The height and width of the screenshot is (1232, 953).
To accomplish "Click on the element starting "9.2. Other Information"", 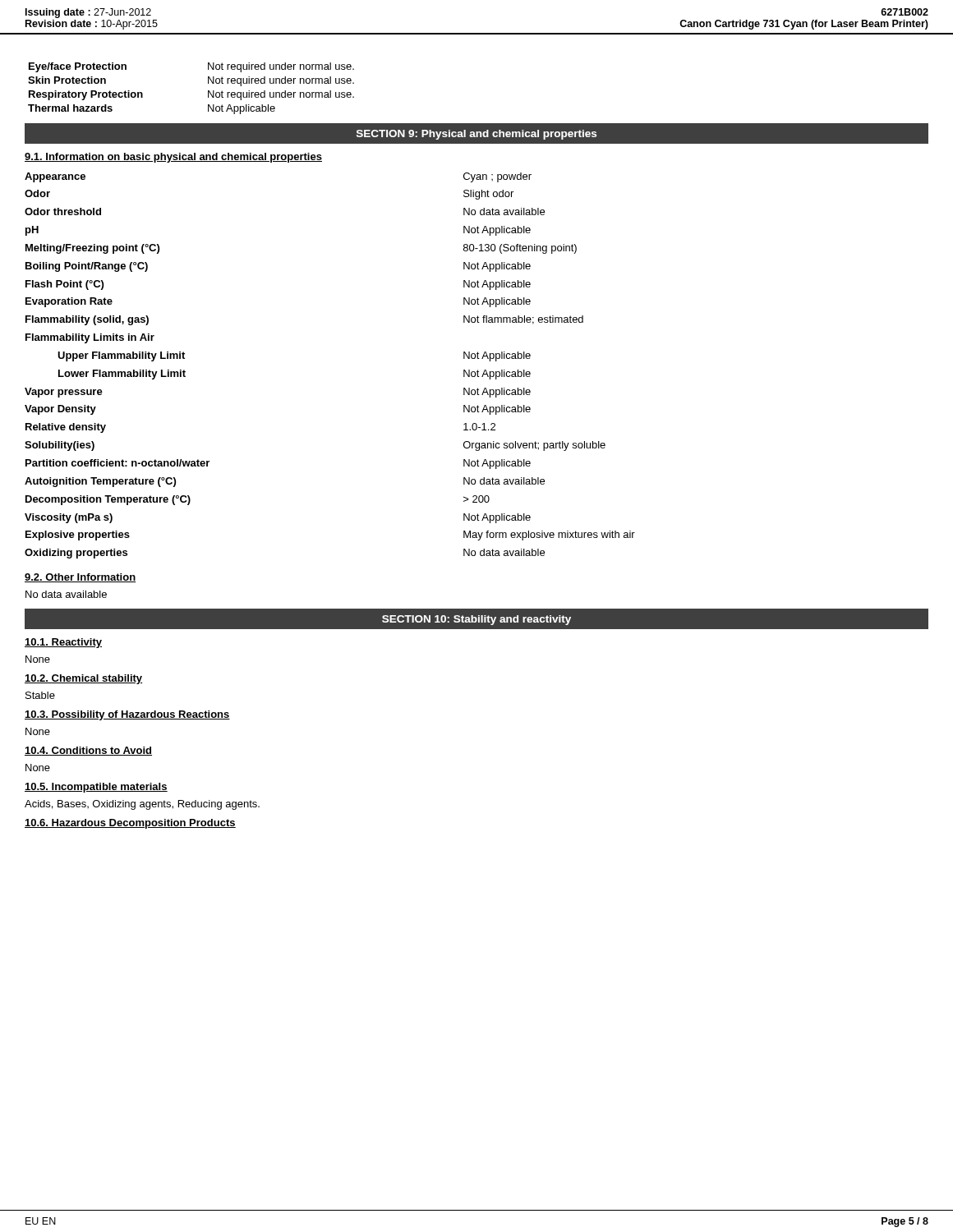I will point(80,577).
